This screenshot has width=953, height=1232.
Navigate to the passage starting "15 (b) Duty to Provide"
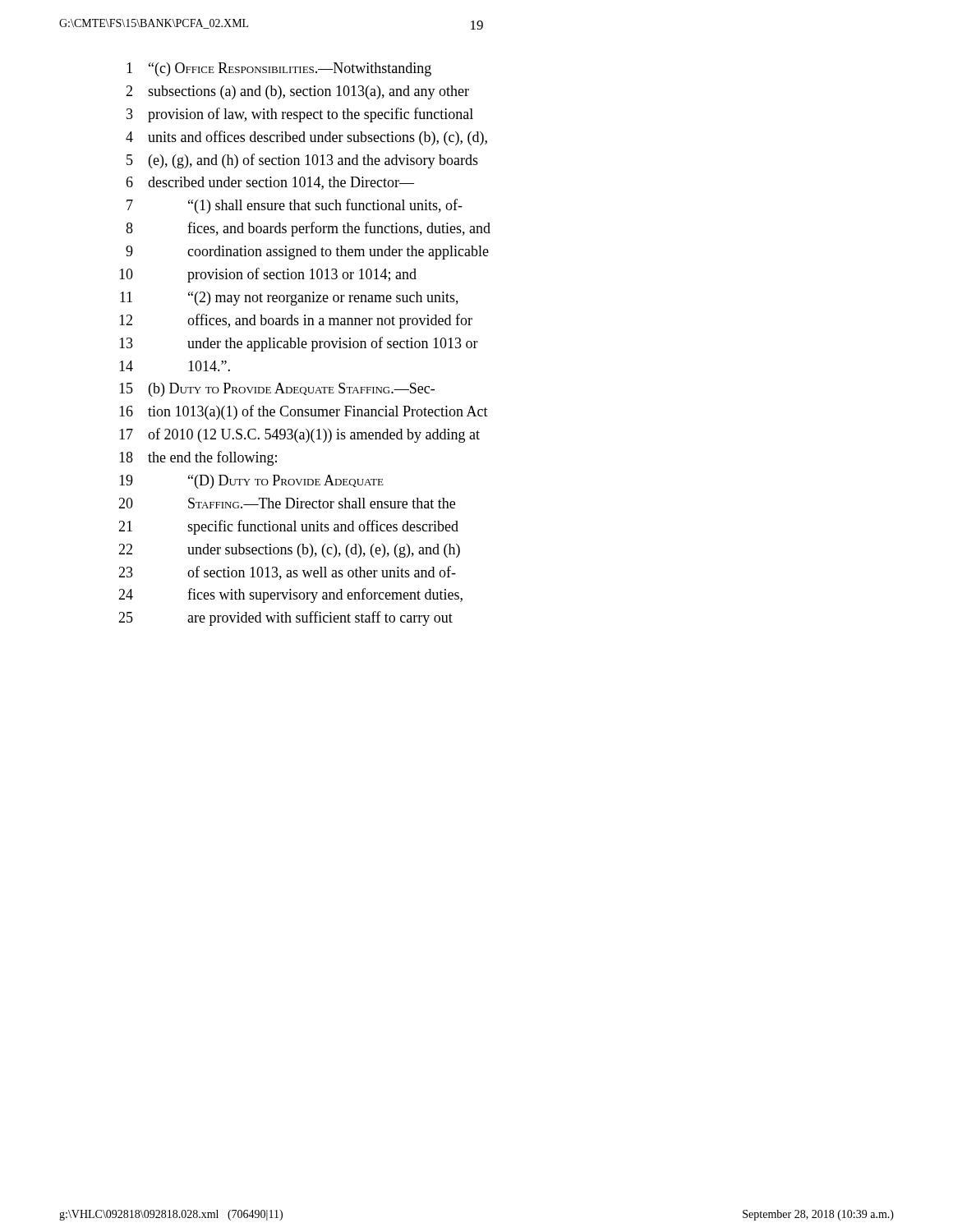[277, 390]
